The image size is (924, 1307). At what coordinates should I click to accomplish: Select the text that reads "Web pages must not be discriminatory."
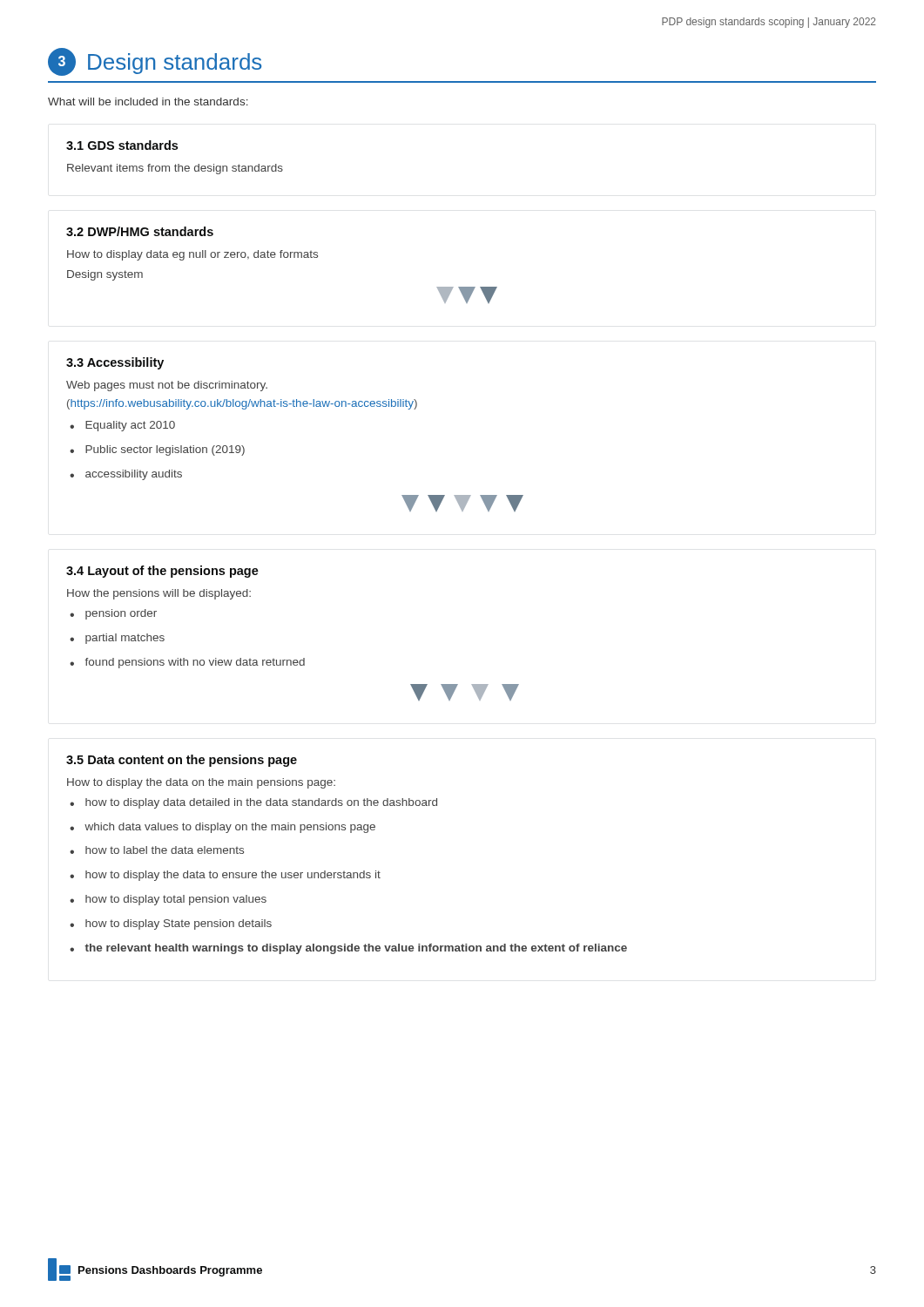[x=167, y=385]
